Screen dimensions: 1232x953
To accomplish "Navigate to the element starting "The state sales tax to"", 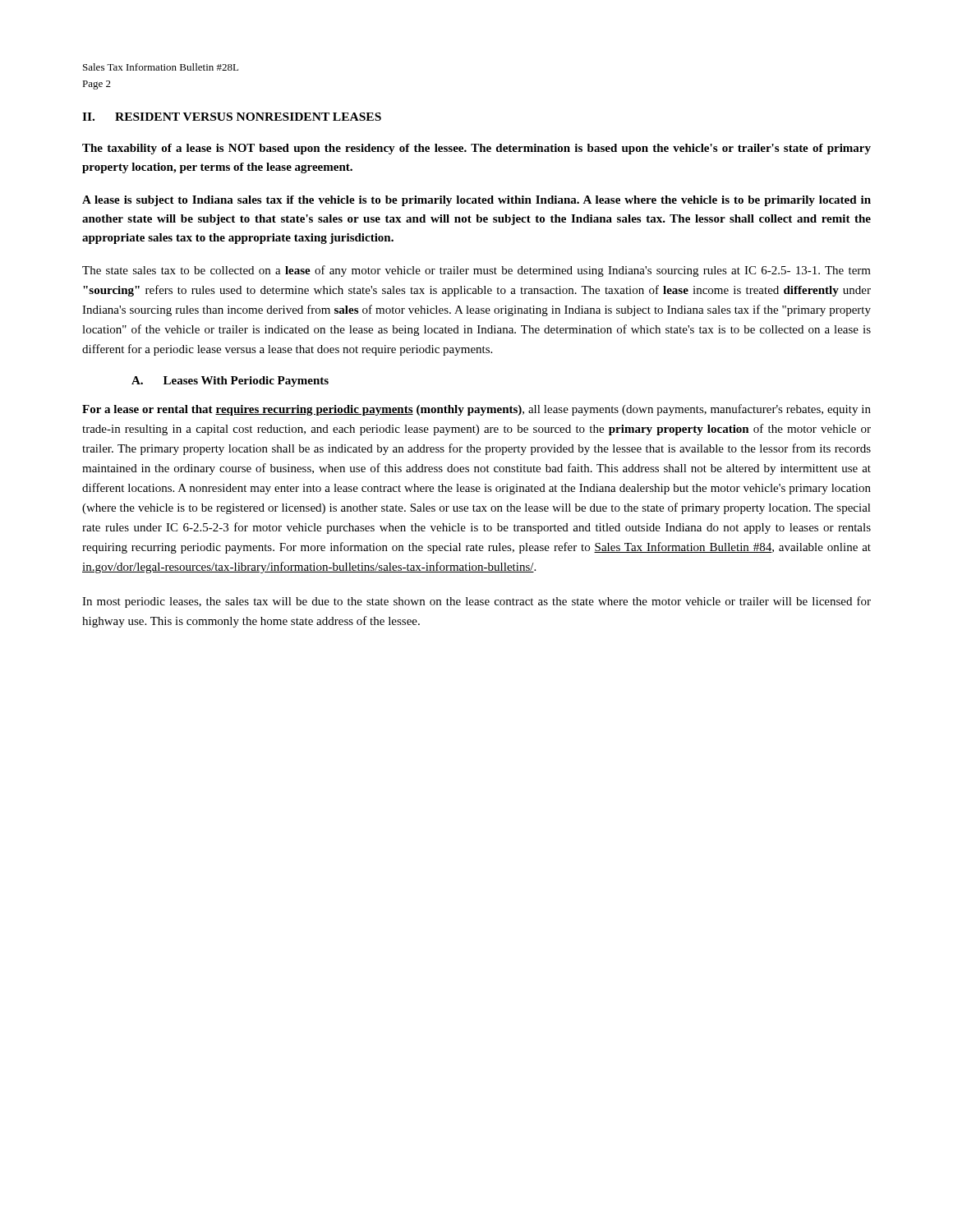I will point(476,310).
